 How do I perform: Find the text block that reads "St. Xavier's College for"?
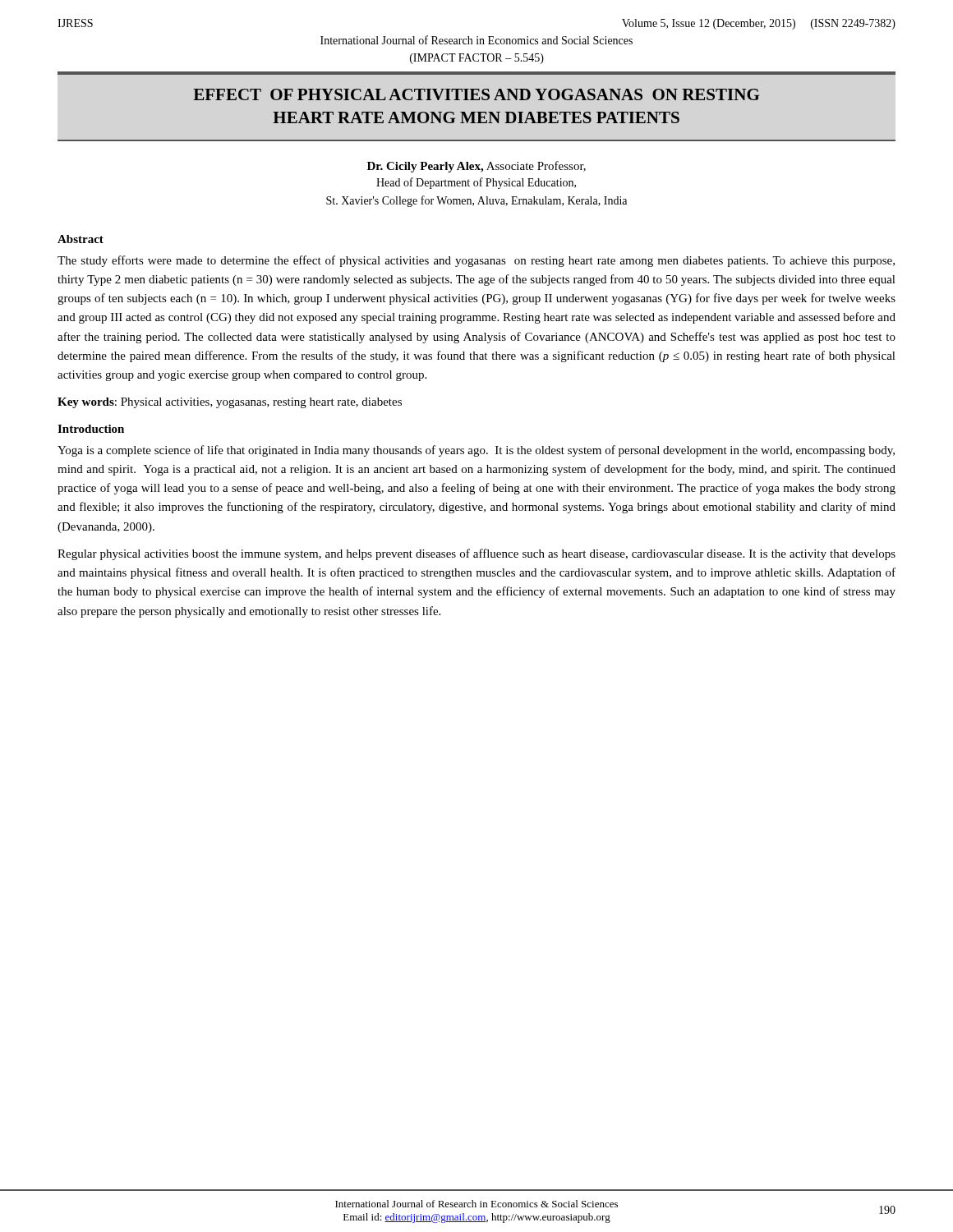coord(476,201)
